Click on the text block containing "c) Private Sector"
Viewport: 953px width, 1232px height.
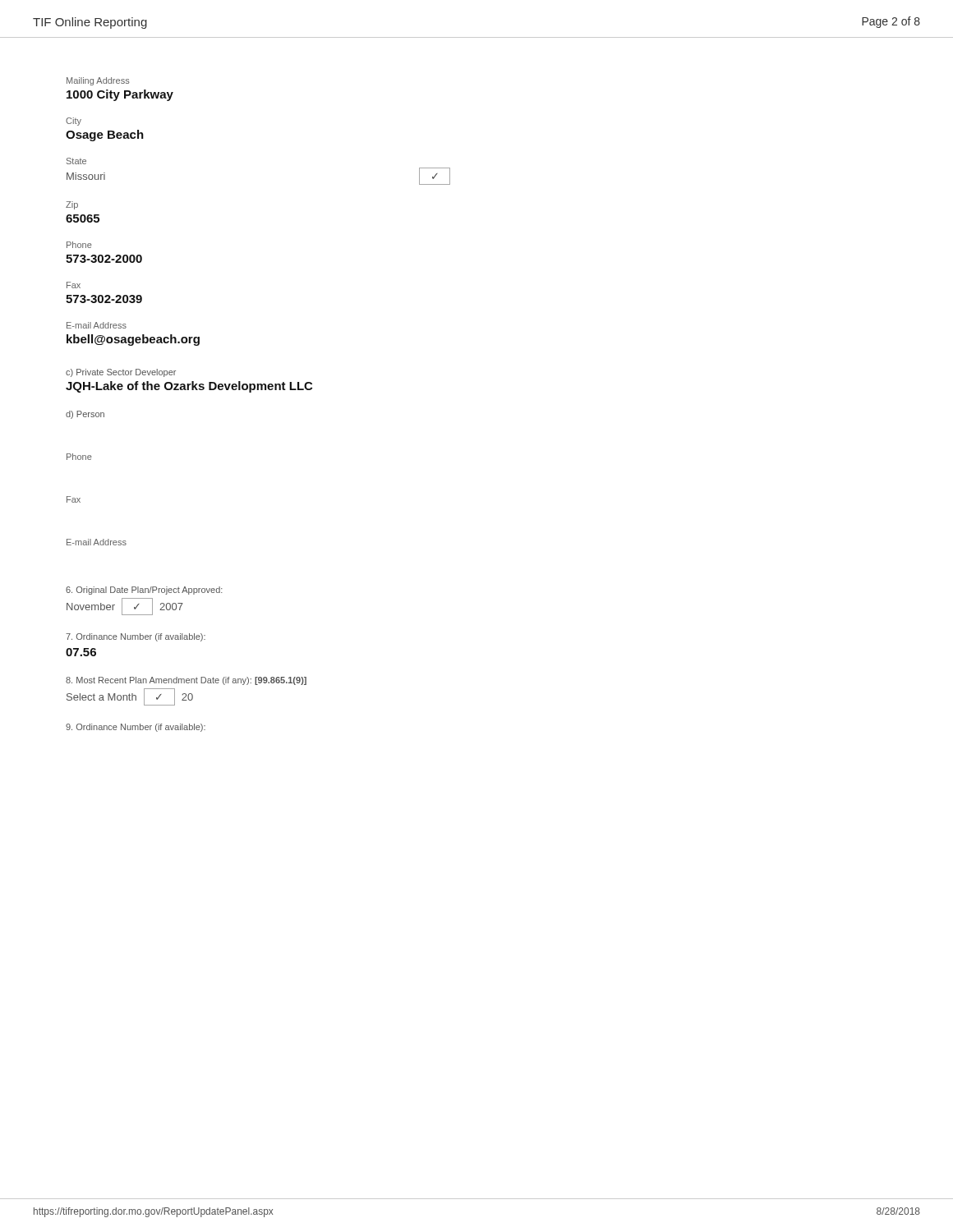pos(121,373)
